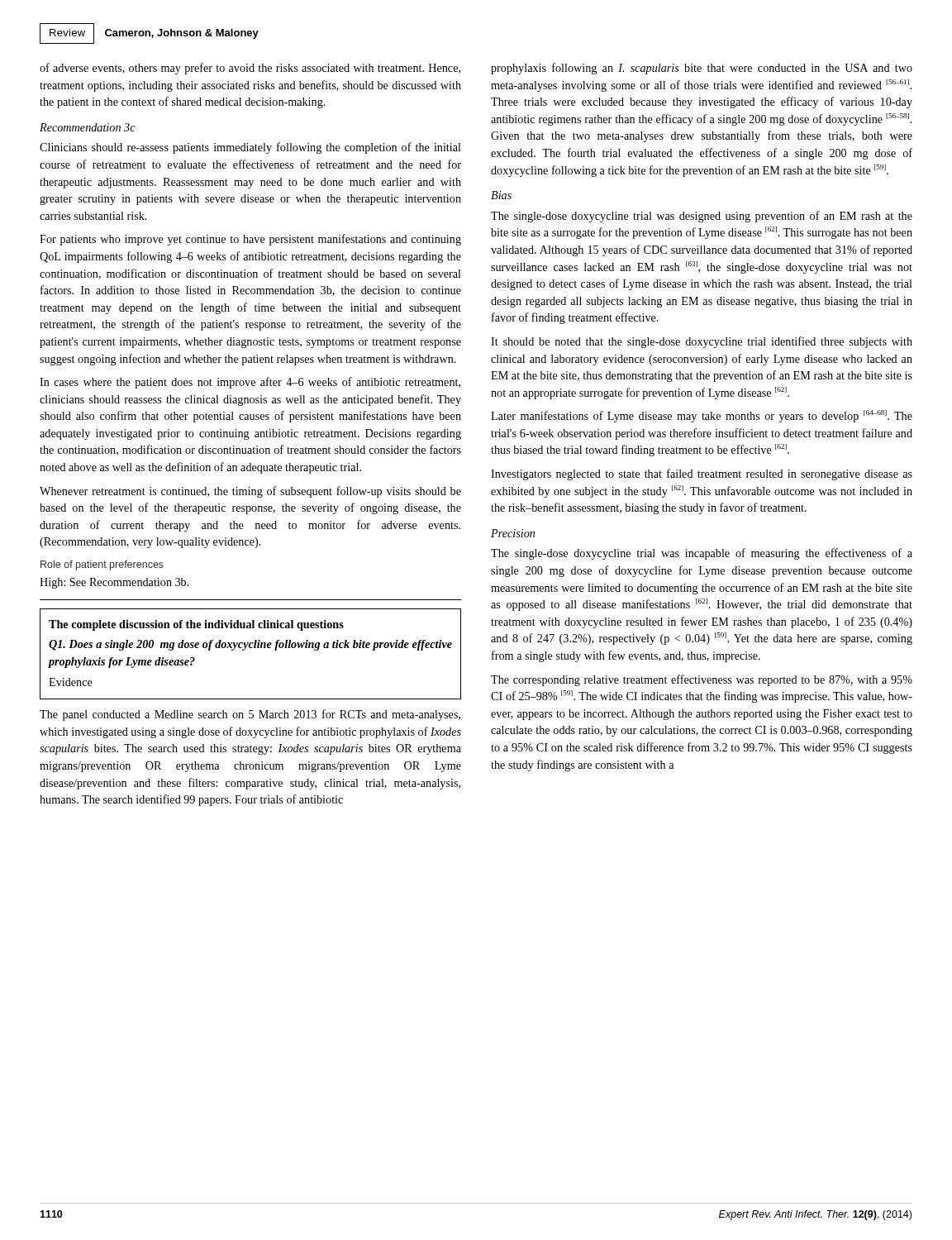Viewport: 952px width, 1240px height.
Task: Find the passage starting "The panel conducted a"
Action: 250,757
